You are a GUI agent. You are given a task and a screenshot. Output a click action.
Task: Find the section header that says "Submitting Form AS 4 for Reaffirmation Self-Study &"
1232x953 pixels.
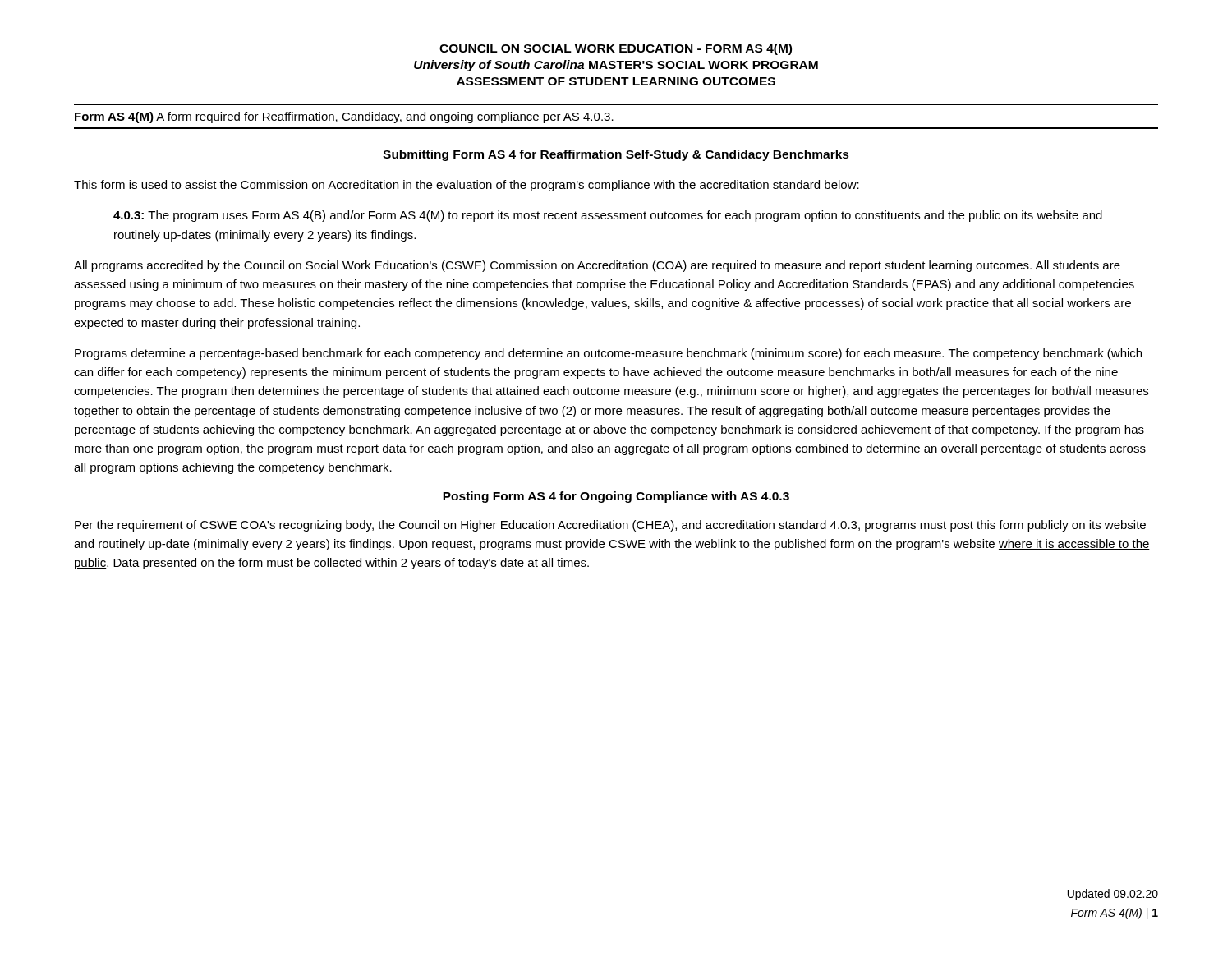click(x=616, y=154)
